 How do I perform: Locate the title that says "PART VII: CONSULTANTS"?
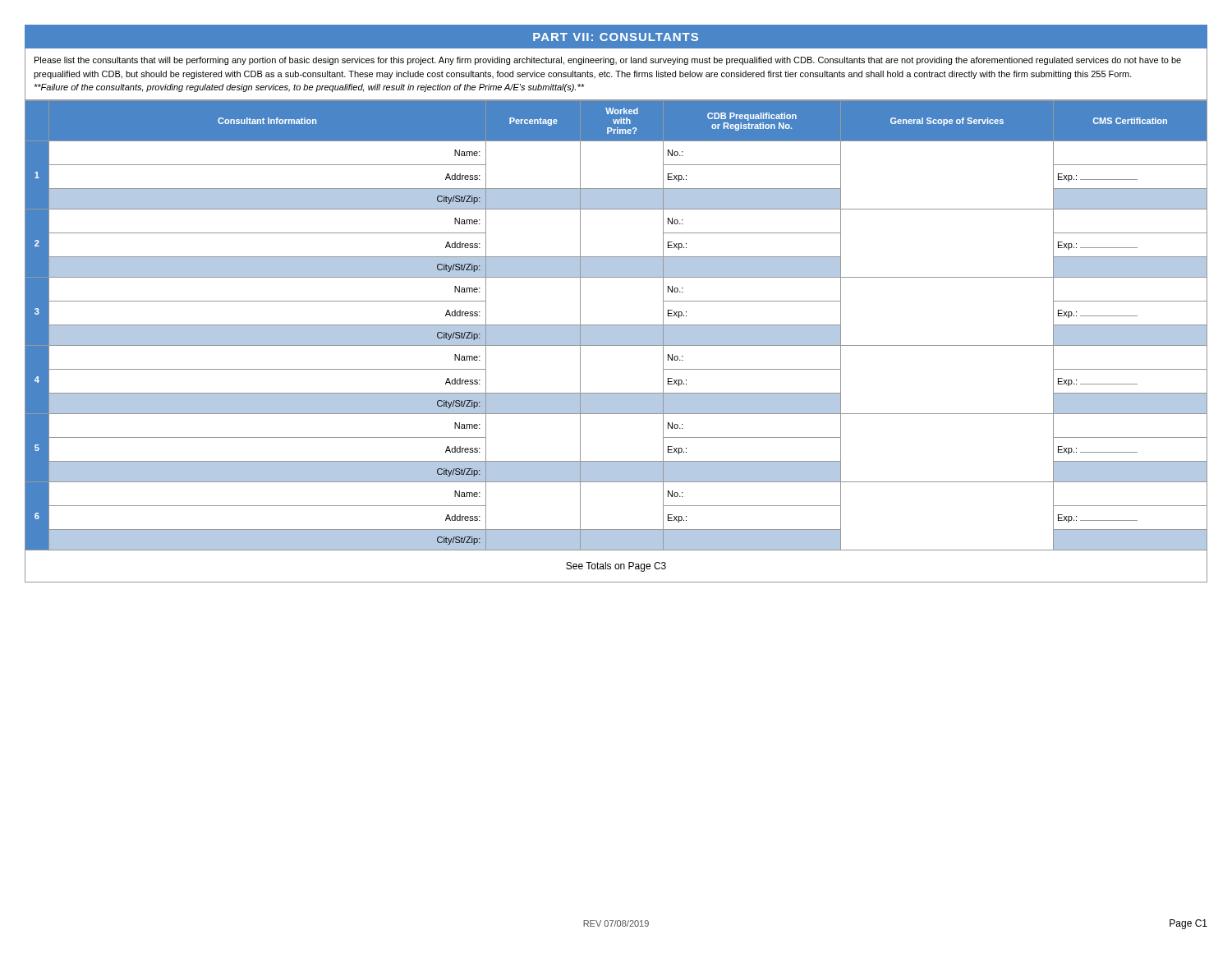616,37
